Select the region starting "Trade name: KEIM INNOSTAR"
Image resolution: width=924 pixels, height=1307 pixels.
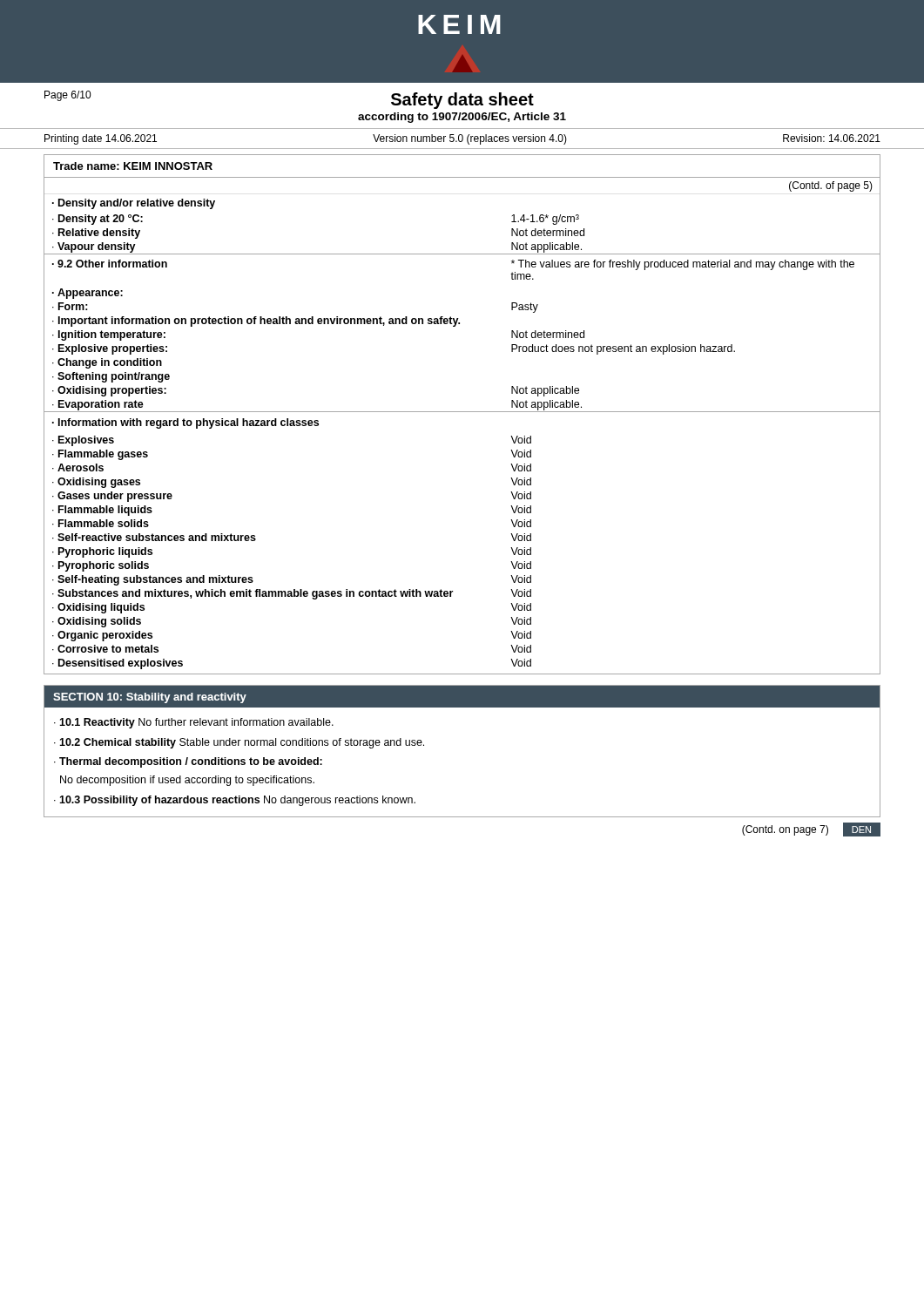coord(133,166)
